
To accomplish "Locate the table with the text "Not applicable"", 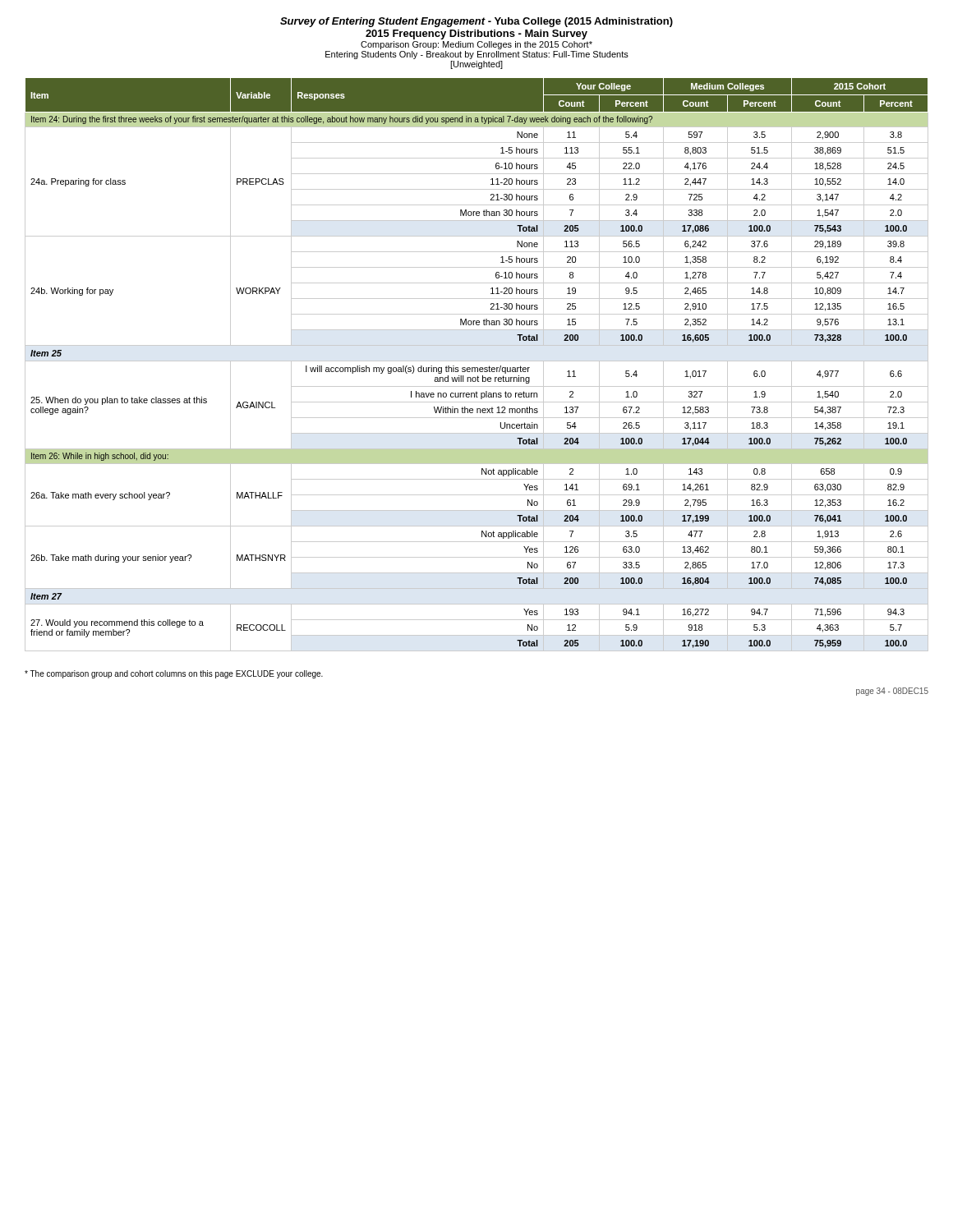I will tap(476, 364).
